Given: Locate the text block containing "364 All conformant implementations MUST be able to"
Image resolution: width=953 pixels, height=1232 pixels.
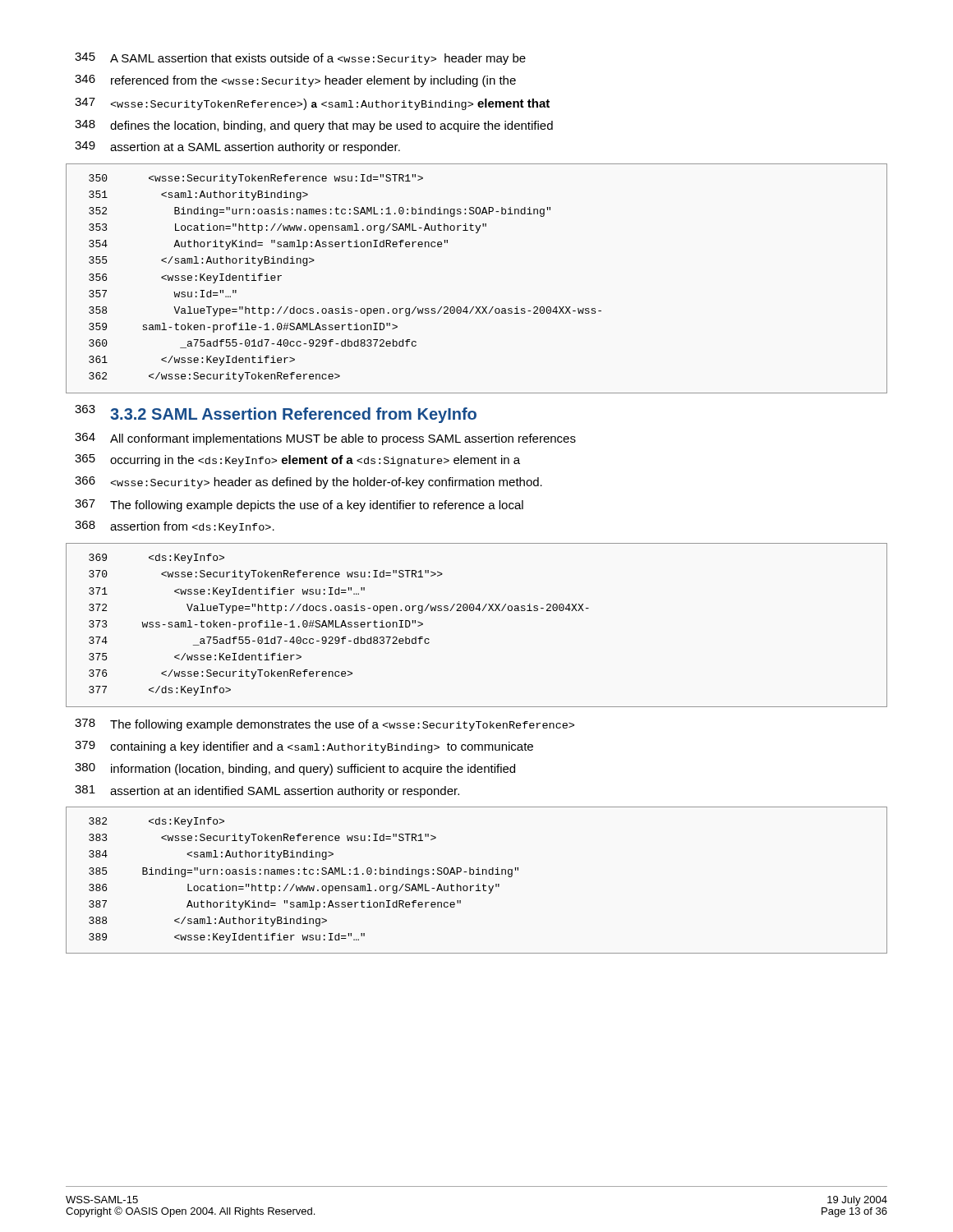Looking at the screenshot, I should click(x=476, y=461).
